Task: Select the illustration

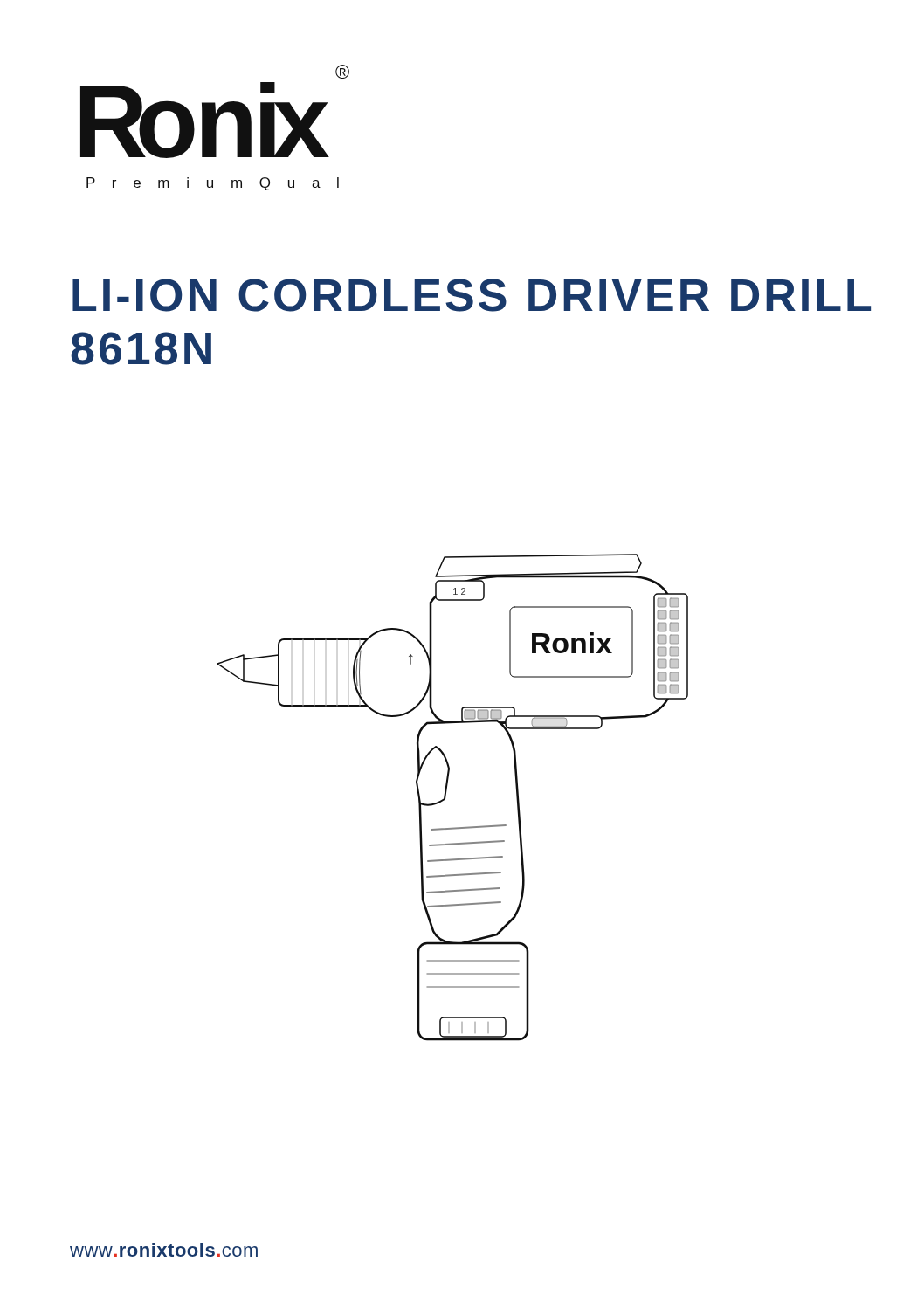Action: click(x=462, y=751)
